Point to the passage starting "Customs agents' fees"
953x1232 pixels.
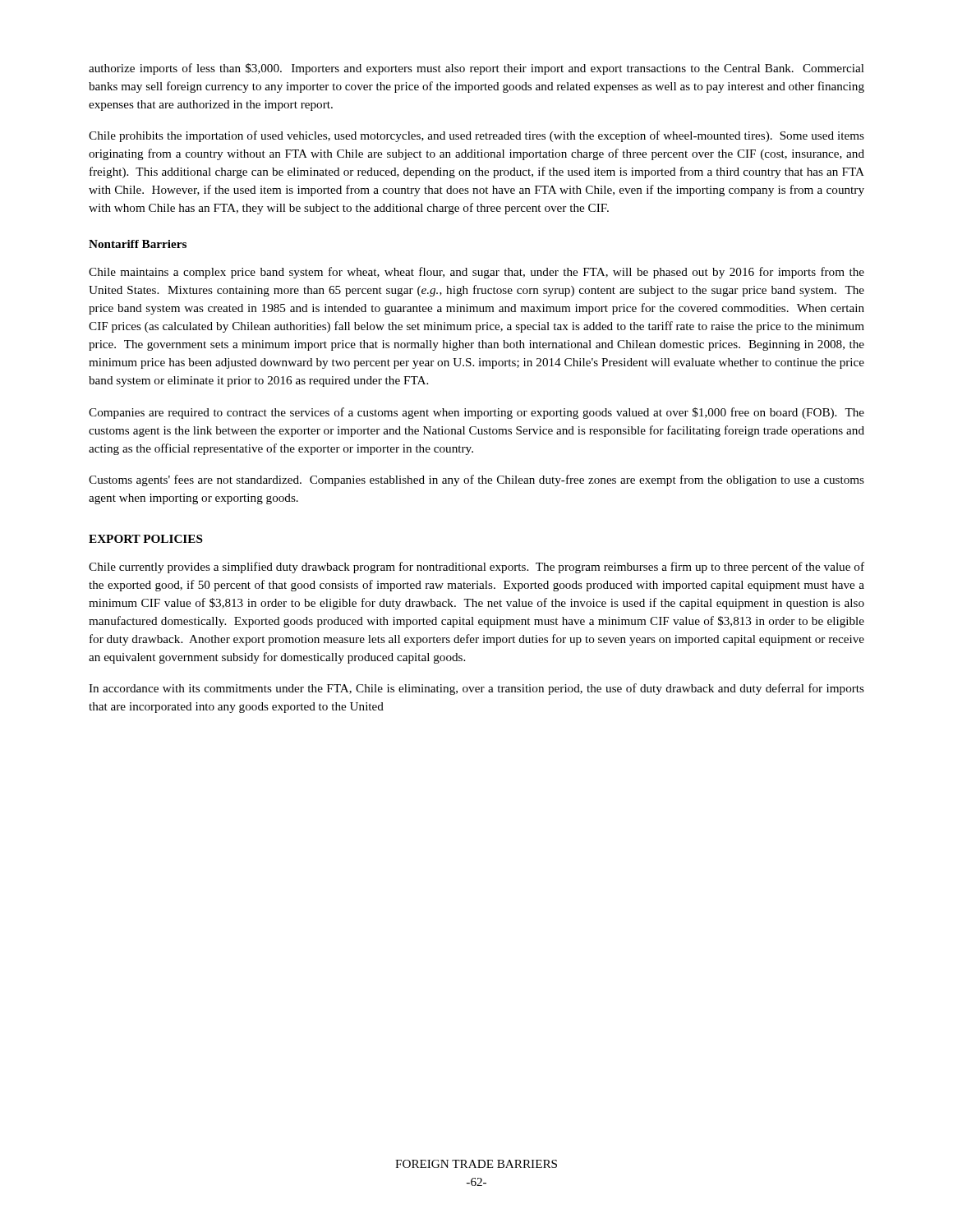(x=476, y=488)
